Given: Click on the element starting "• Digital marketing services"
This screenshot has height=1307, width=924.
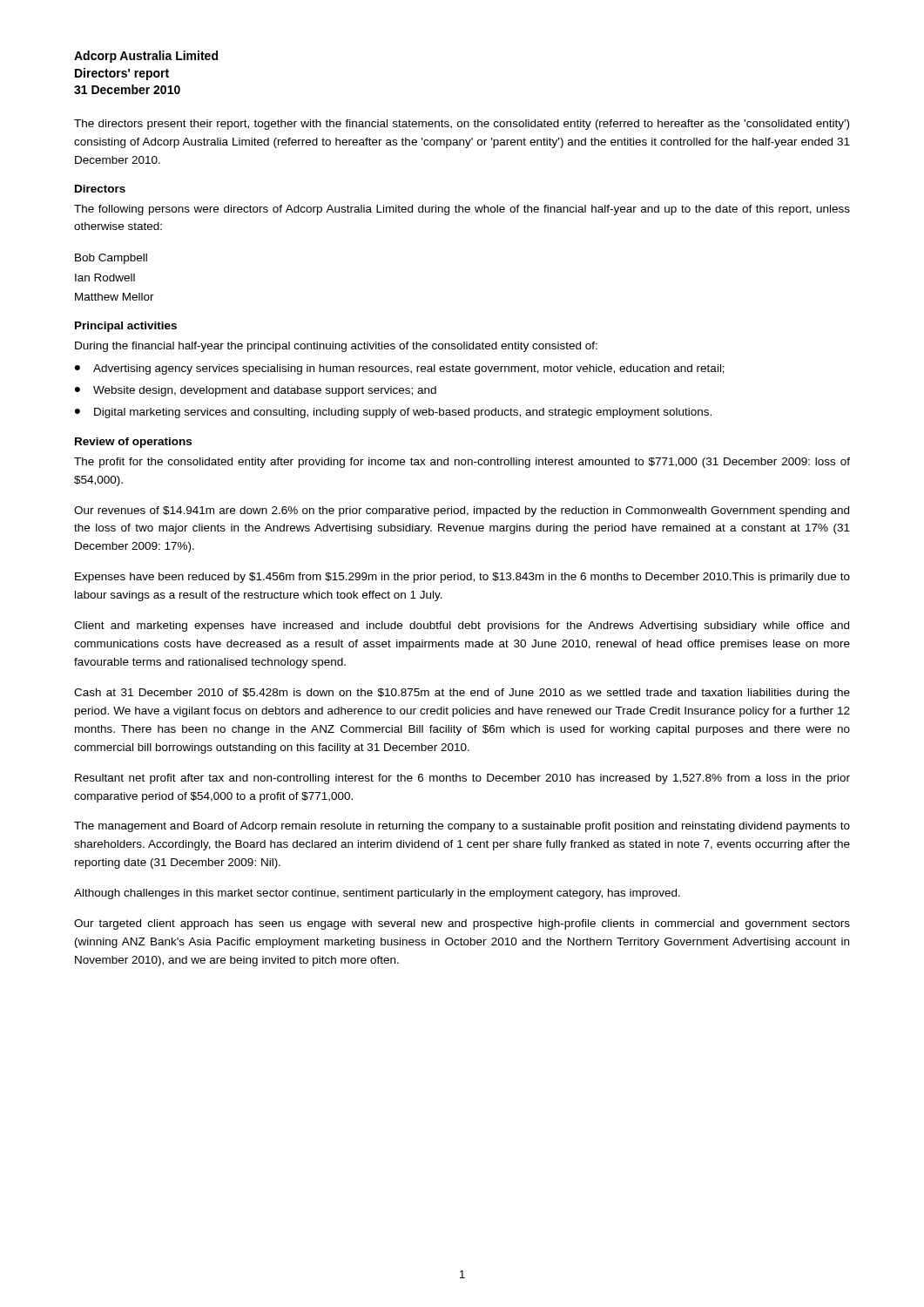Looking at the screenshot, I should pyautogui.click(x=462, y=413).
